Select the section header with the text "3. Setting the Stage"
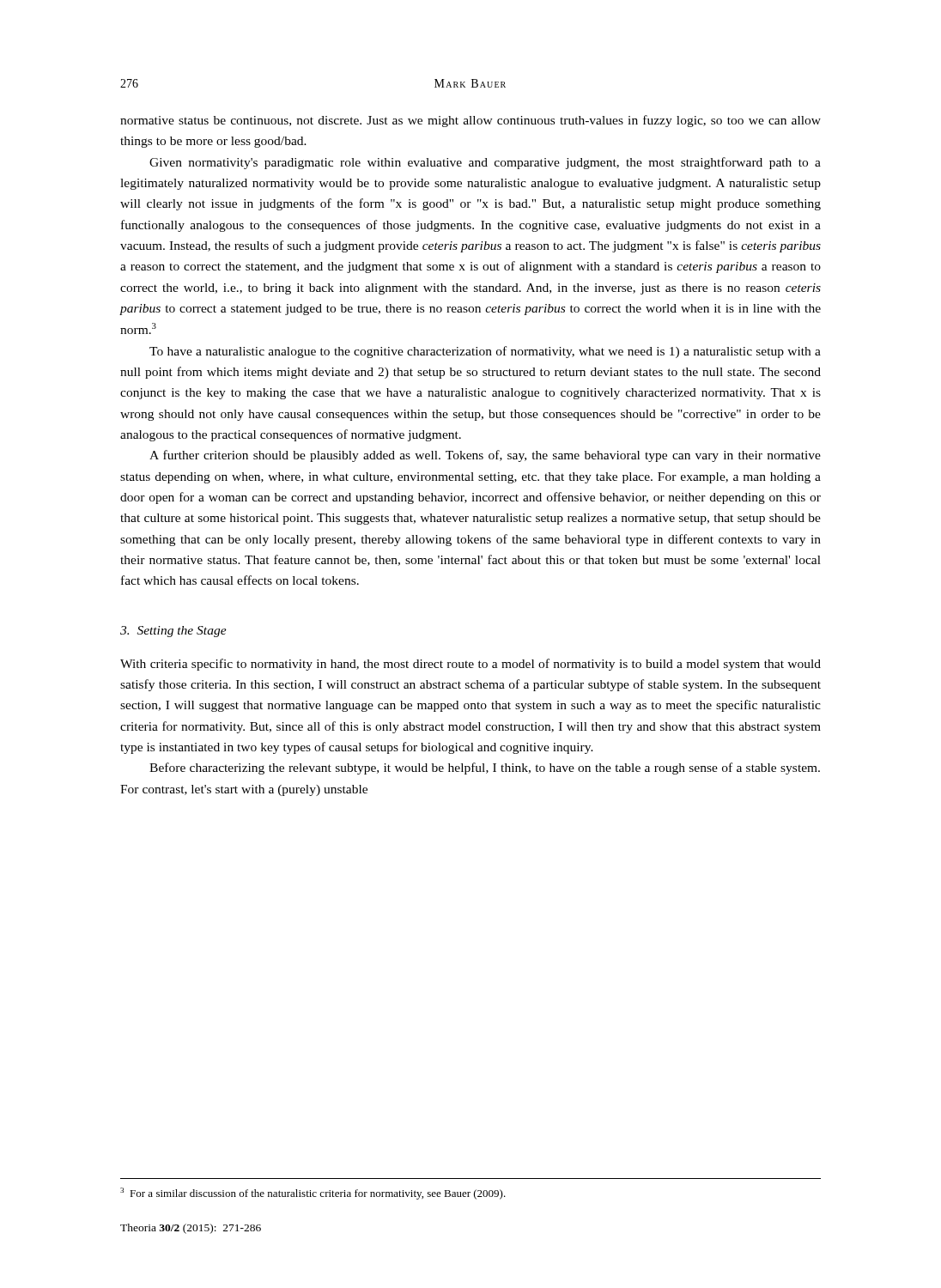This screenshot has height=1288, width=941. click(173, 630)
